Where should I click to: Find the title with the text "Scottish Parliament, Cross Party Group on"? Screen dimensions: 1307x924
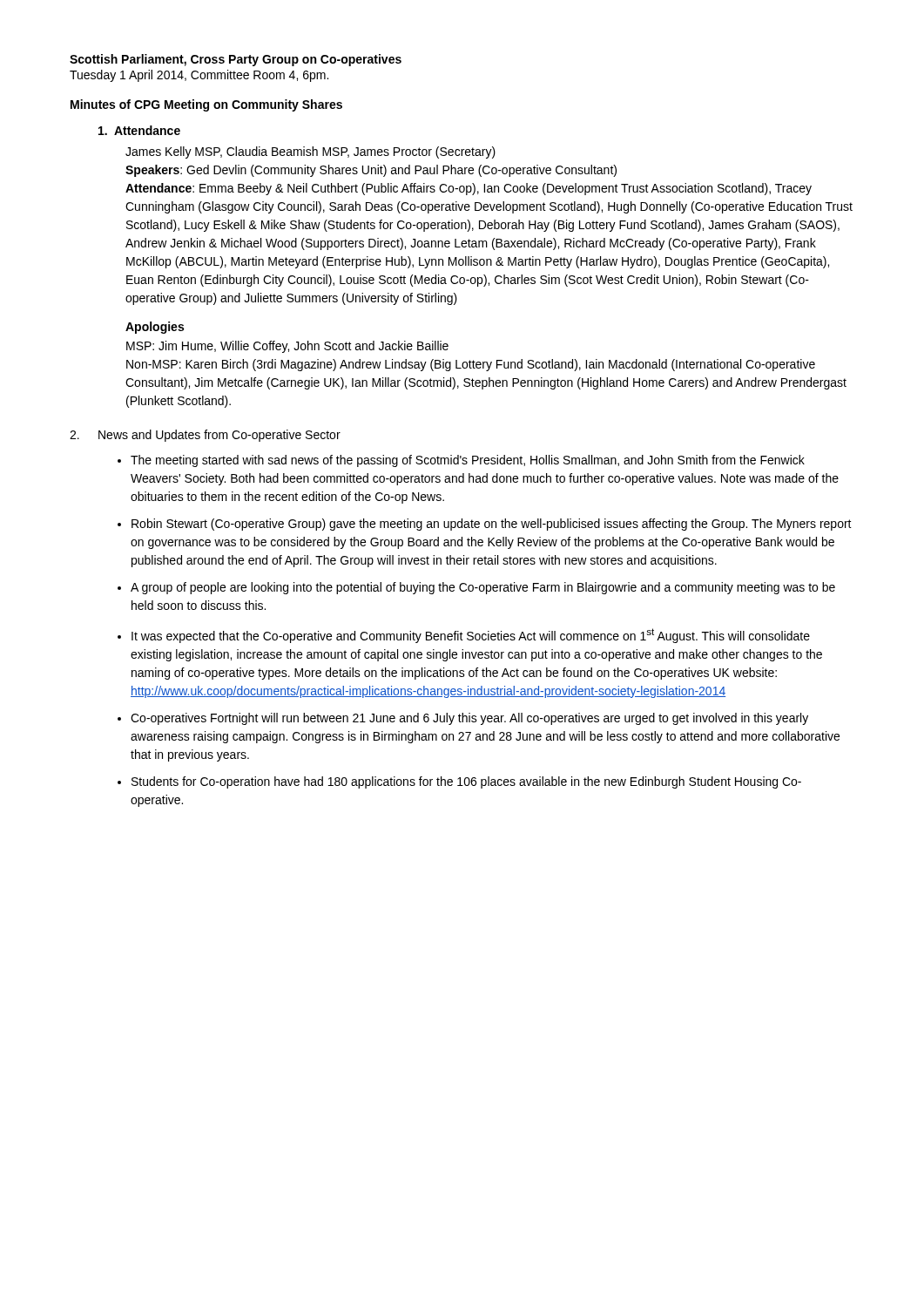(236, 59)
